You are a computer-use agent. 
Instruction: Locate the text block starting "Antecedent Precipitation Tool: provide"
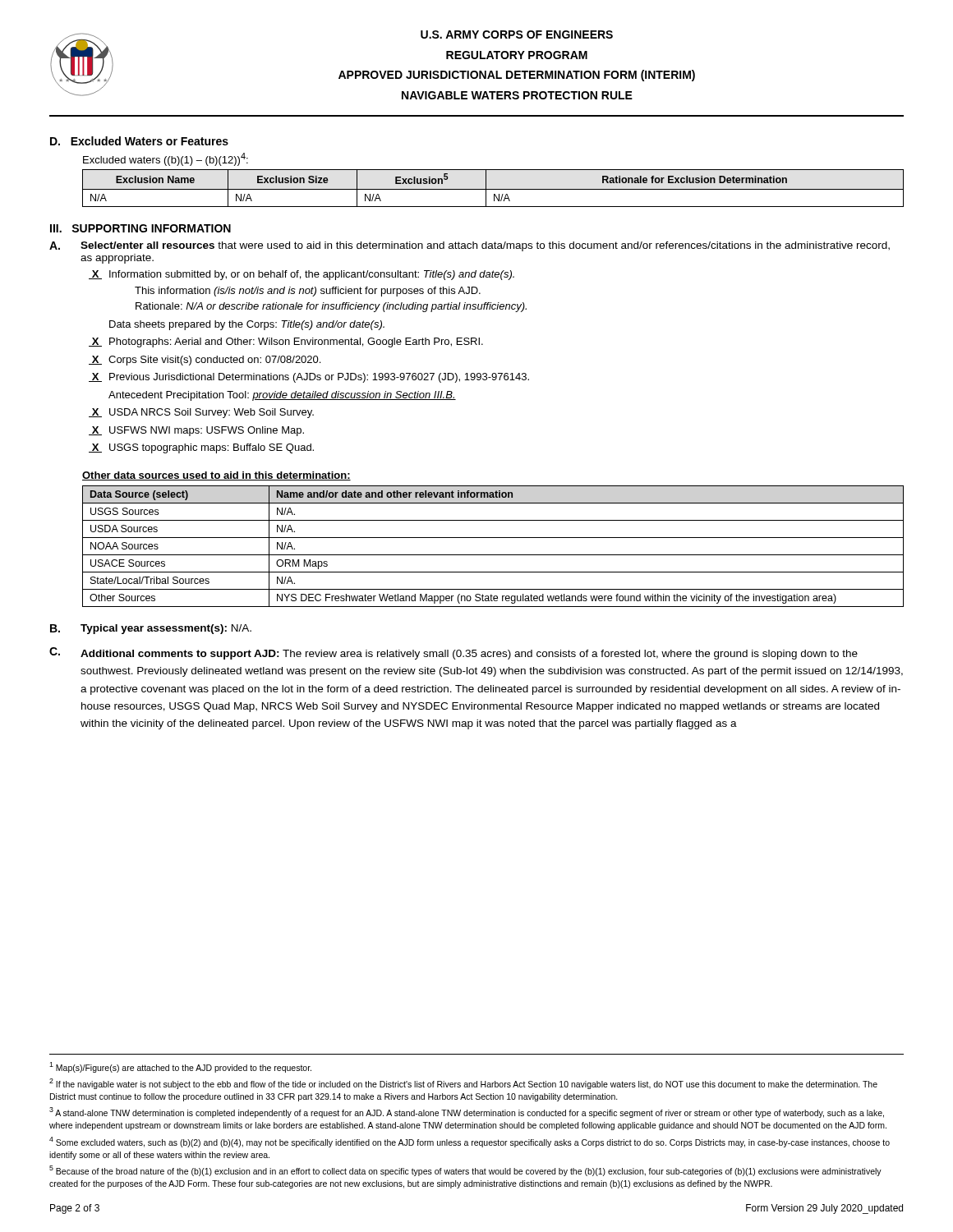[x=269, y=395]
